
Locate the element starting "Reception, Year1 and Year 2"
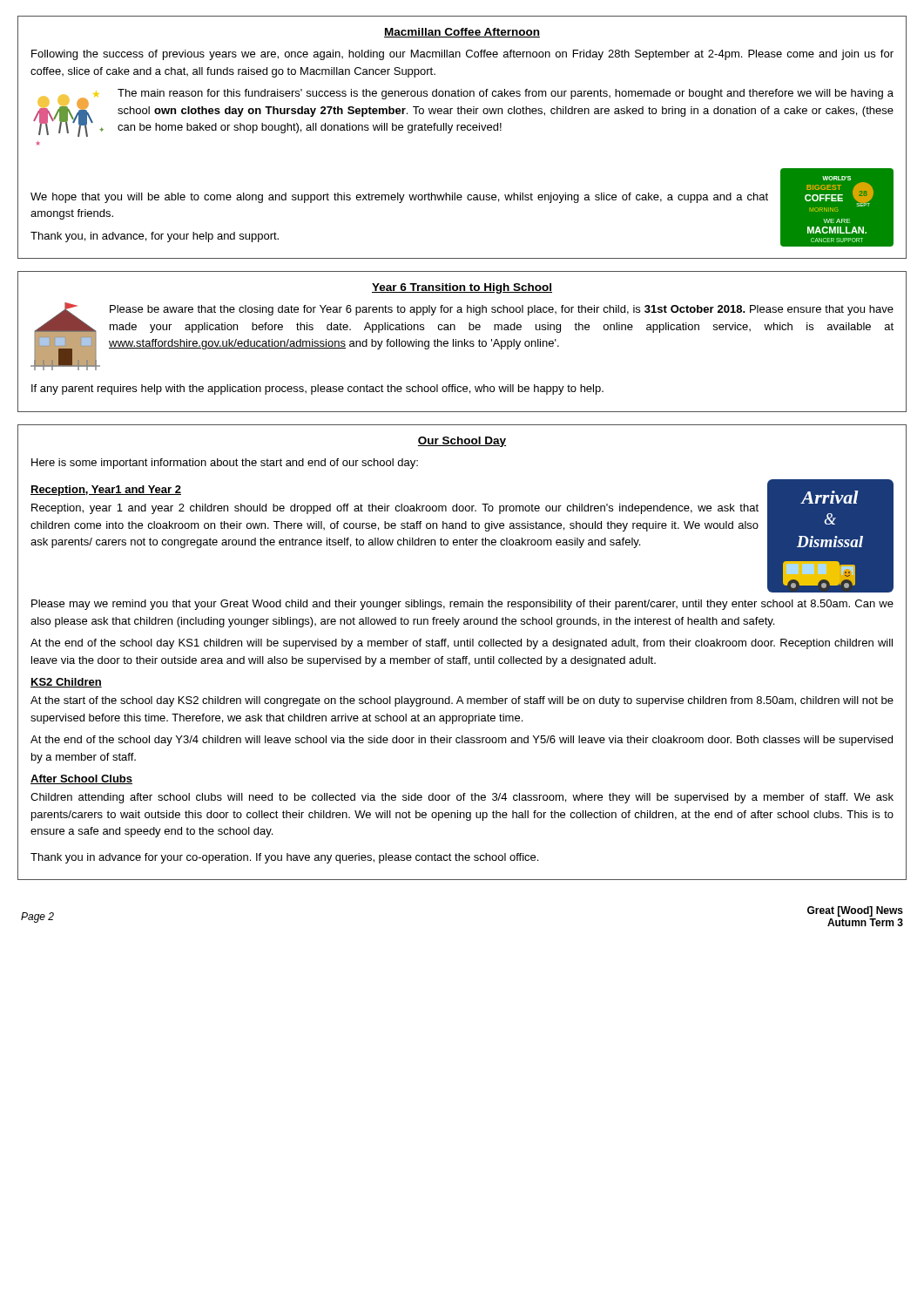[106, 489]
